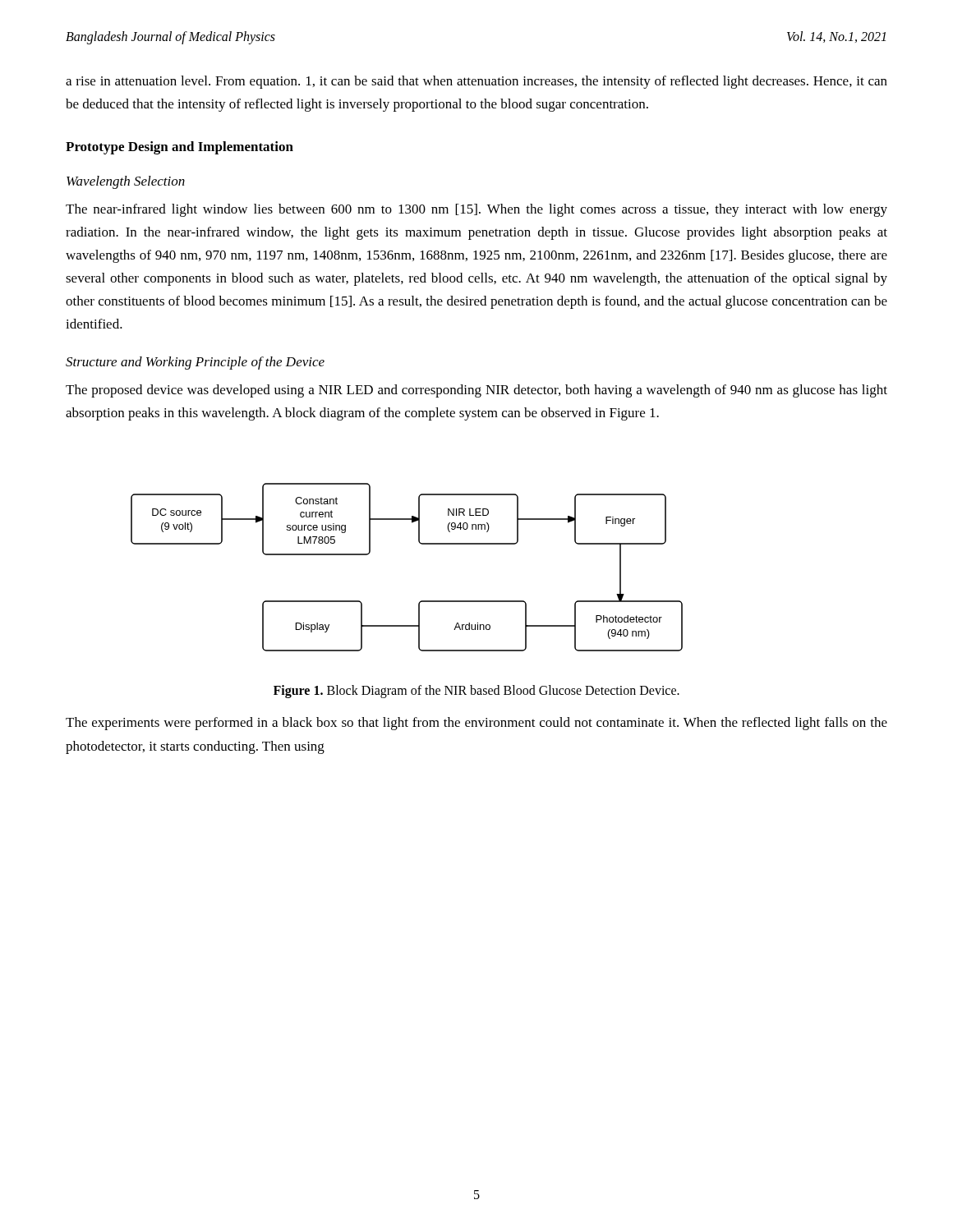Click on the text block that reads "The proposed device was developed using"
953x1232 pixels.
click(x=476, y=402)
